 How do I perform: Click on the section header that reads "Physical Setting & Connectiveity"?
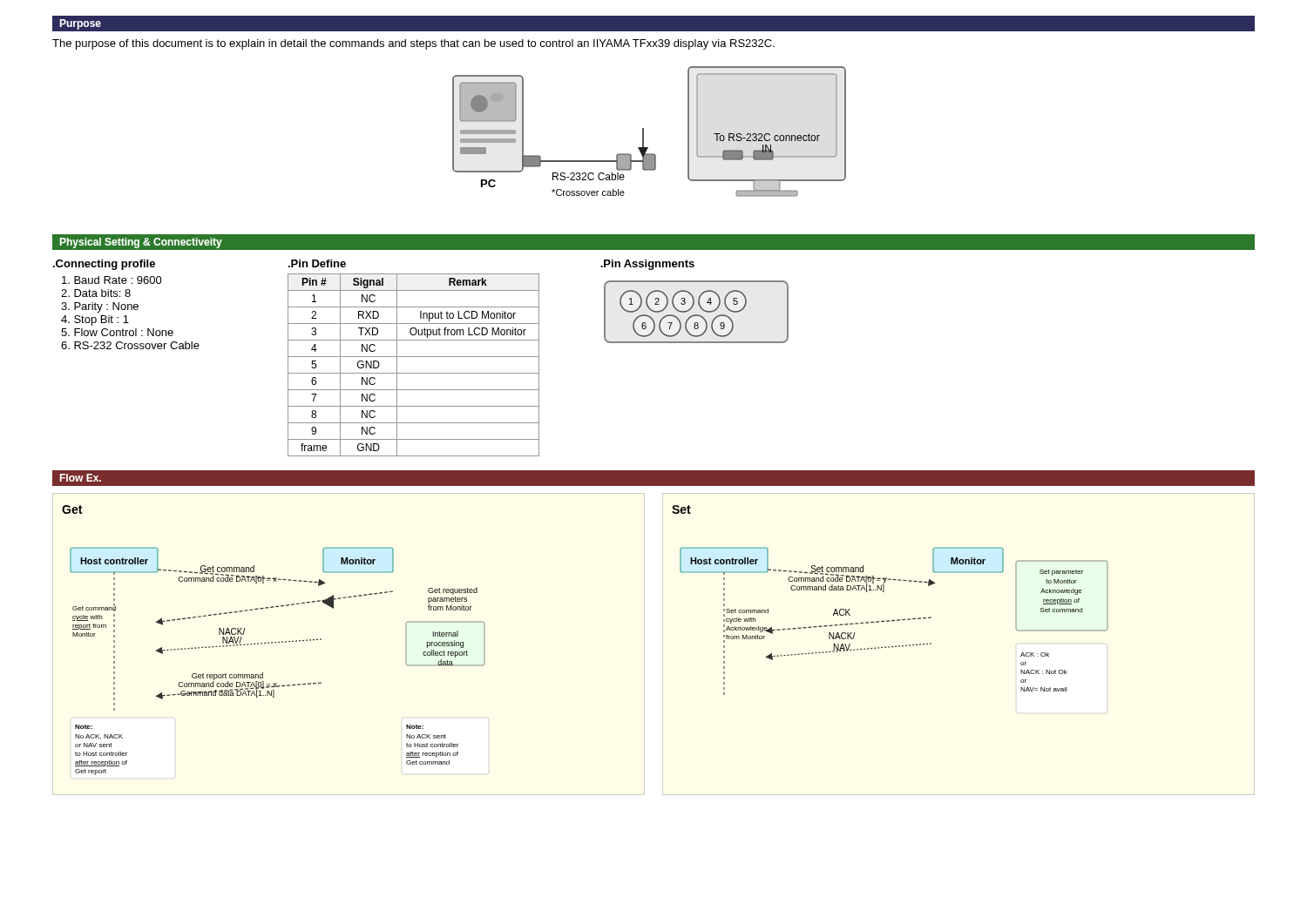point(141,242)
